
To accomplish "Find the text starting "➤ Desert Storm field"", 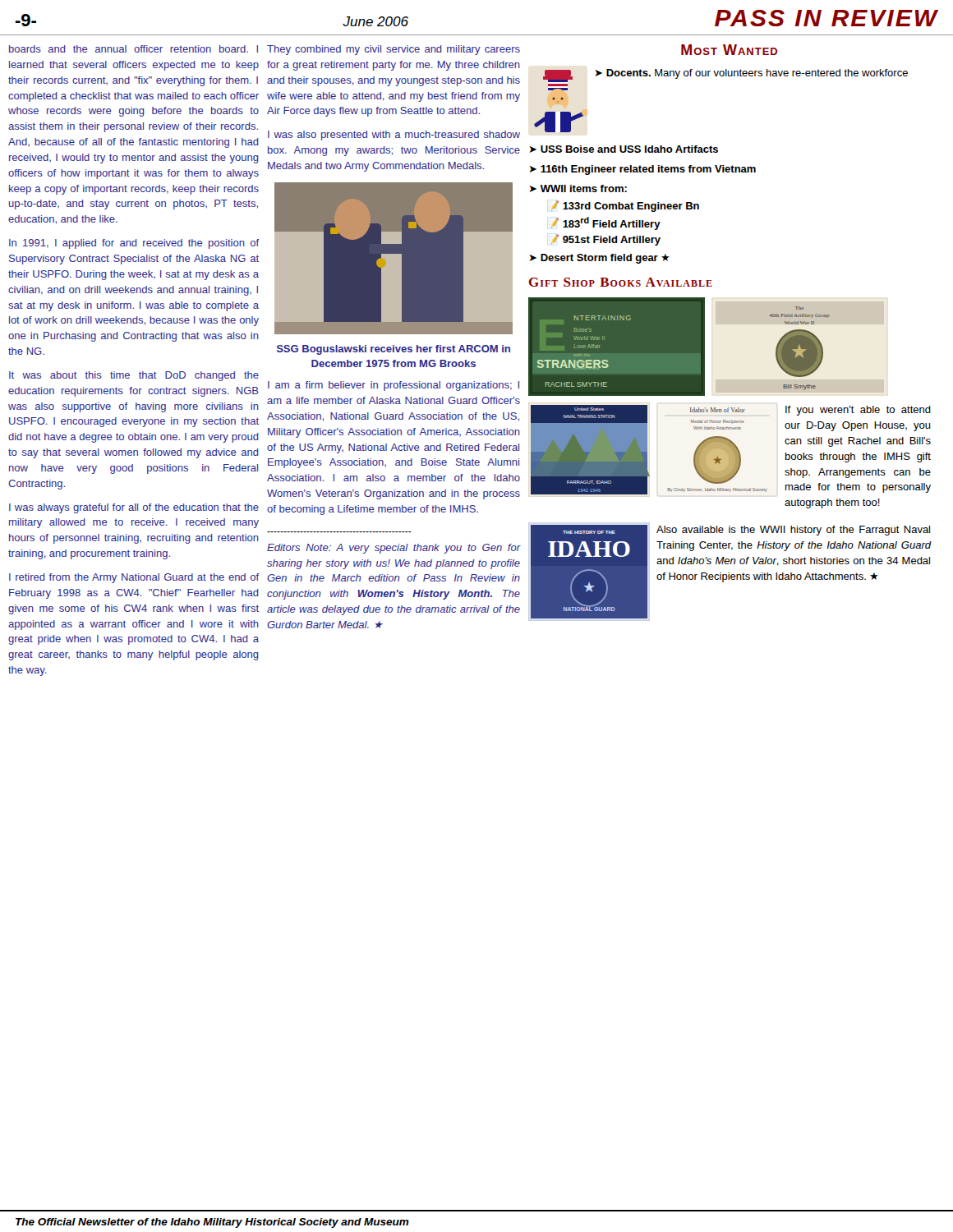I will click(599, 258).
